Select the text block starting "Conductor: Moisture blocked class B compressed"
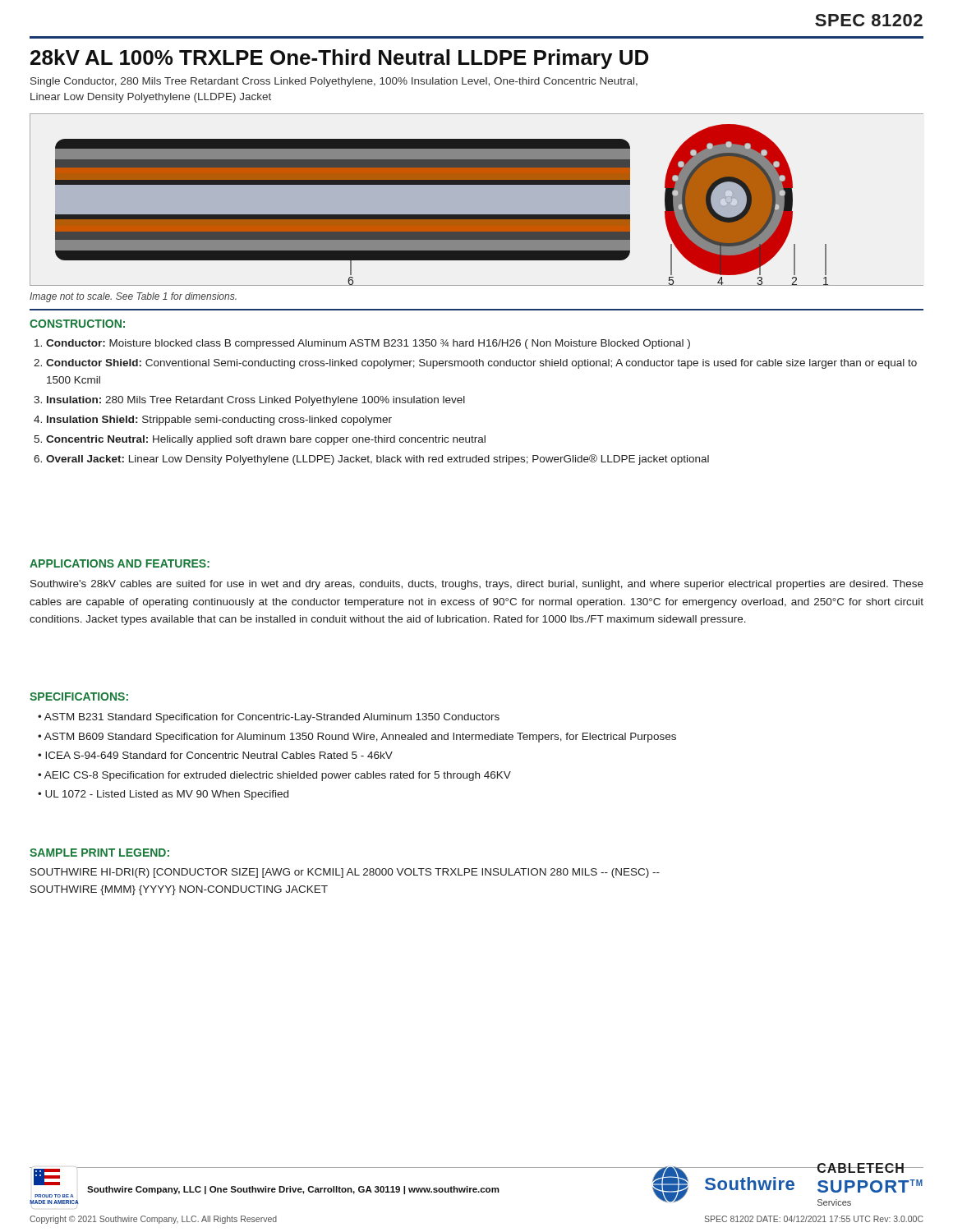 pyautogui.click(x=368, y=343)
